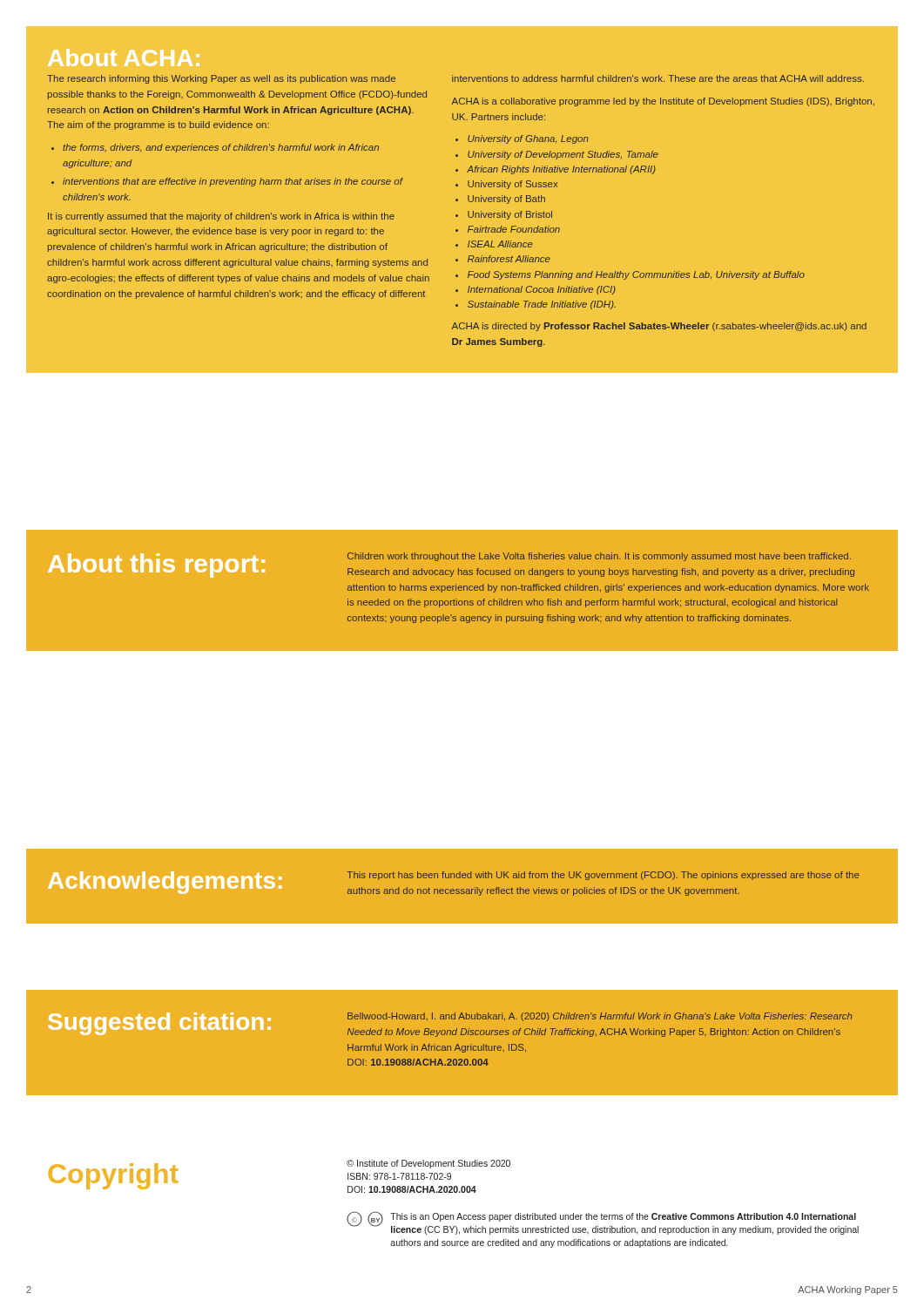924x1307 pixels.
Task: Locate the text block that reads "interventions to address harmful children's work. These are"
Action: click(x=658, y=78)
